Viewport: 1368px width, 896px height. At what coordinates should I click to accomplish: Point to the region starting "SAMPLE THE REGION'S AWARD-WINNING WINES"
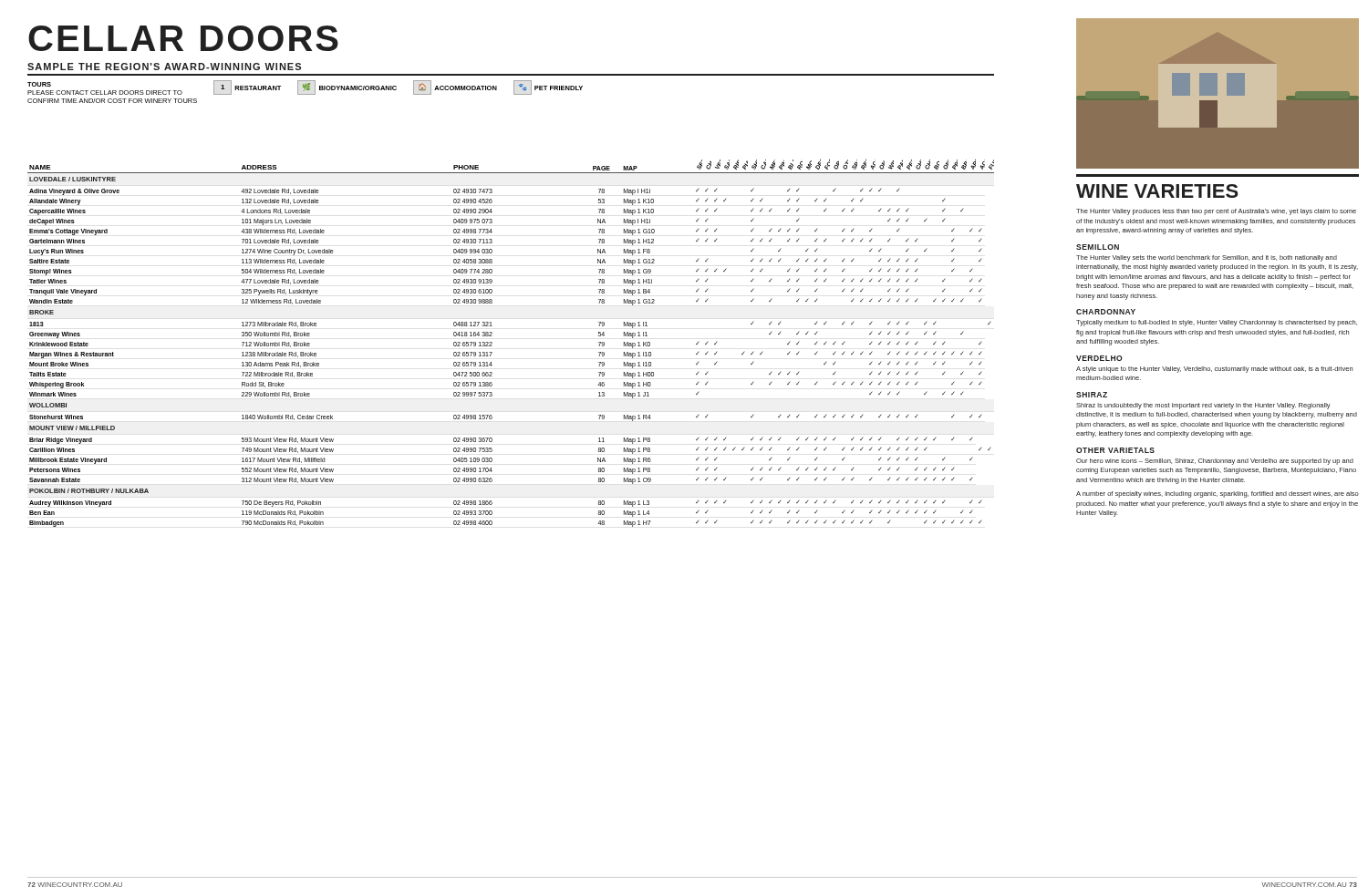tap(165, 67)
